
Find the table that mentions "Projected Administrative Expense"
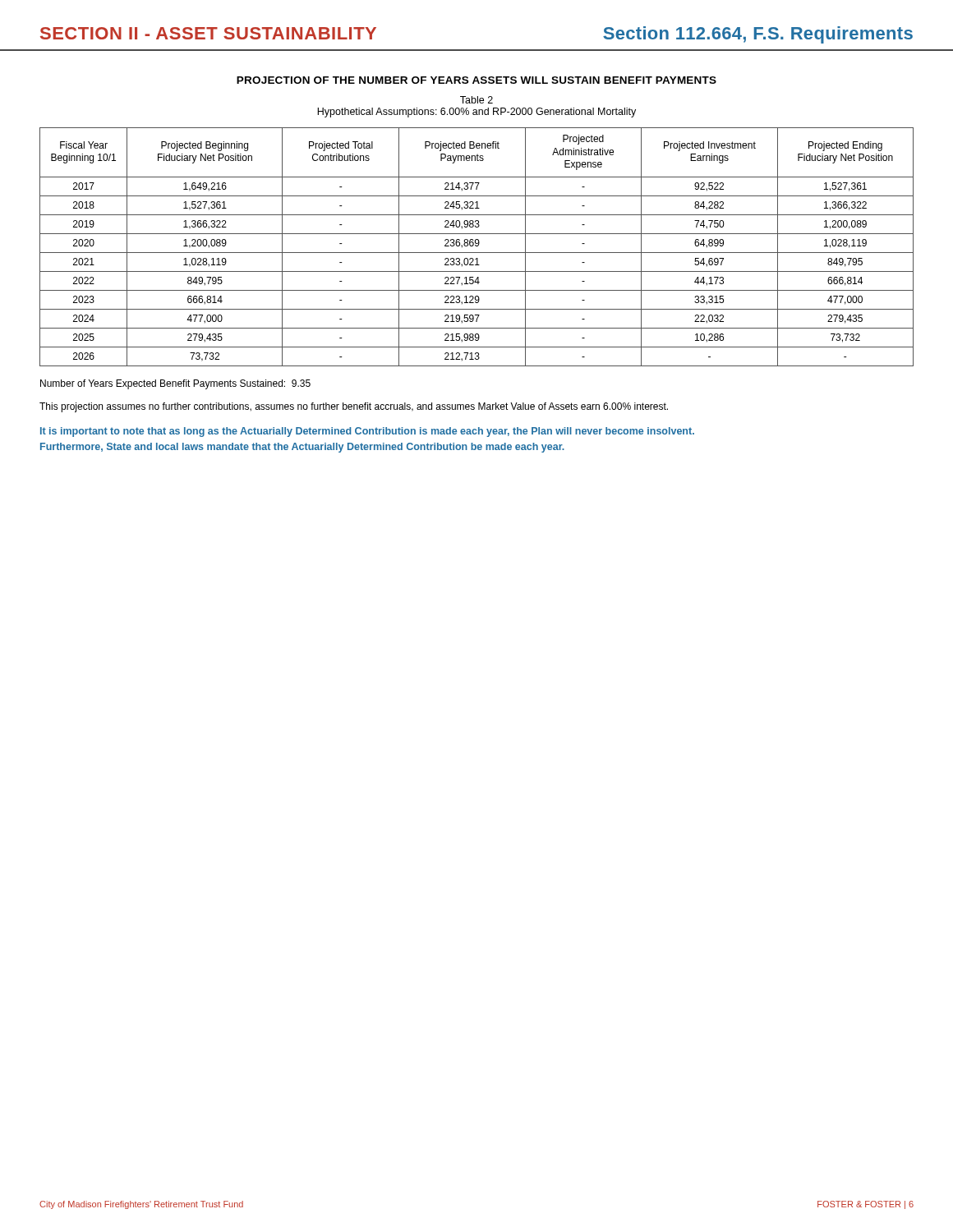click(x=476, y=247)
